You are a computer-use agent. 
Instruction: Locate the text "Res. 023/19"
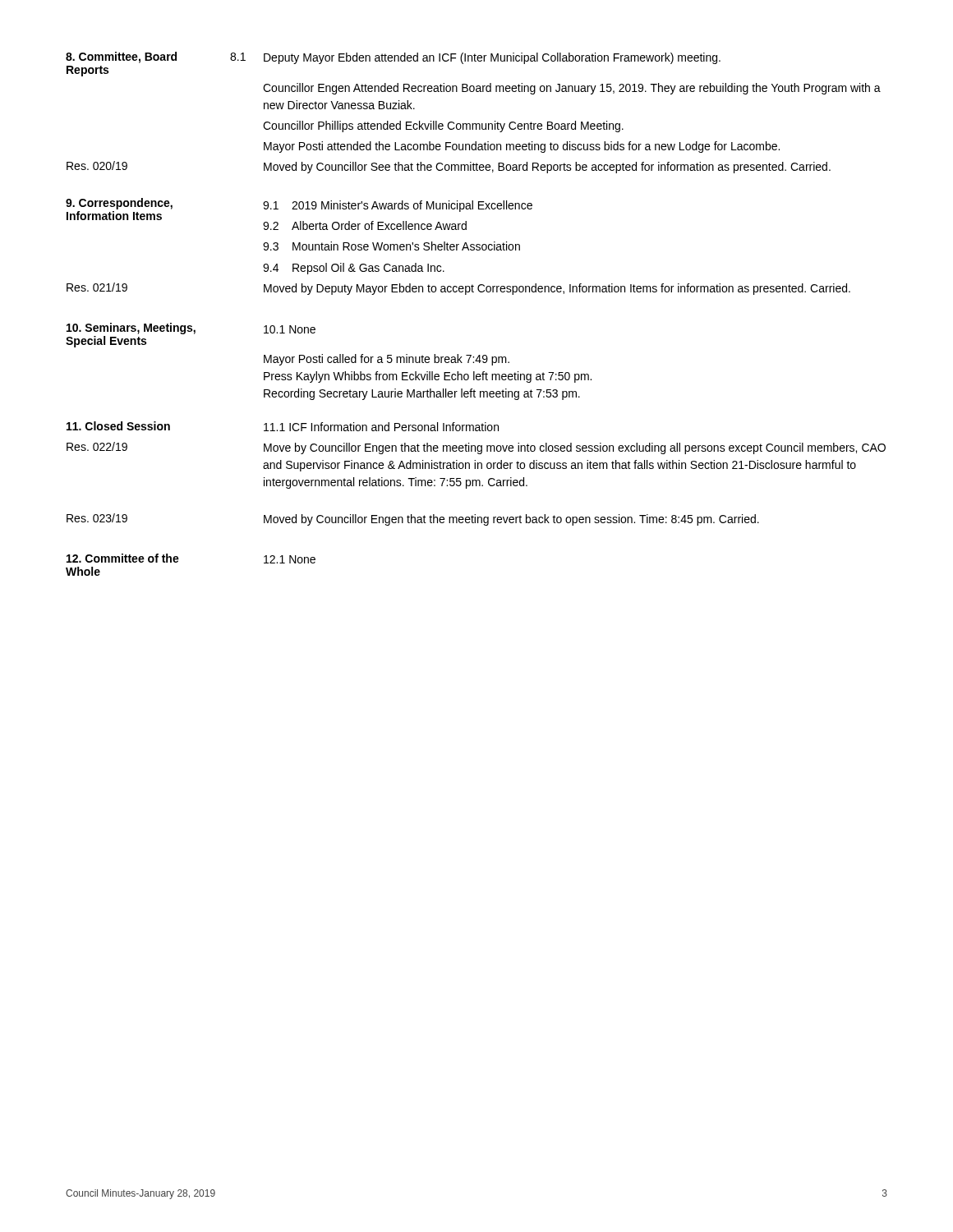[x=97, y=518]
